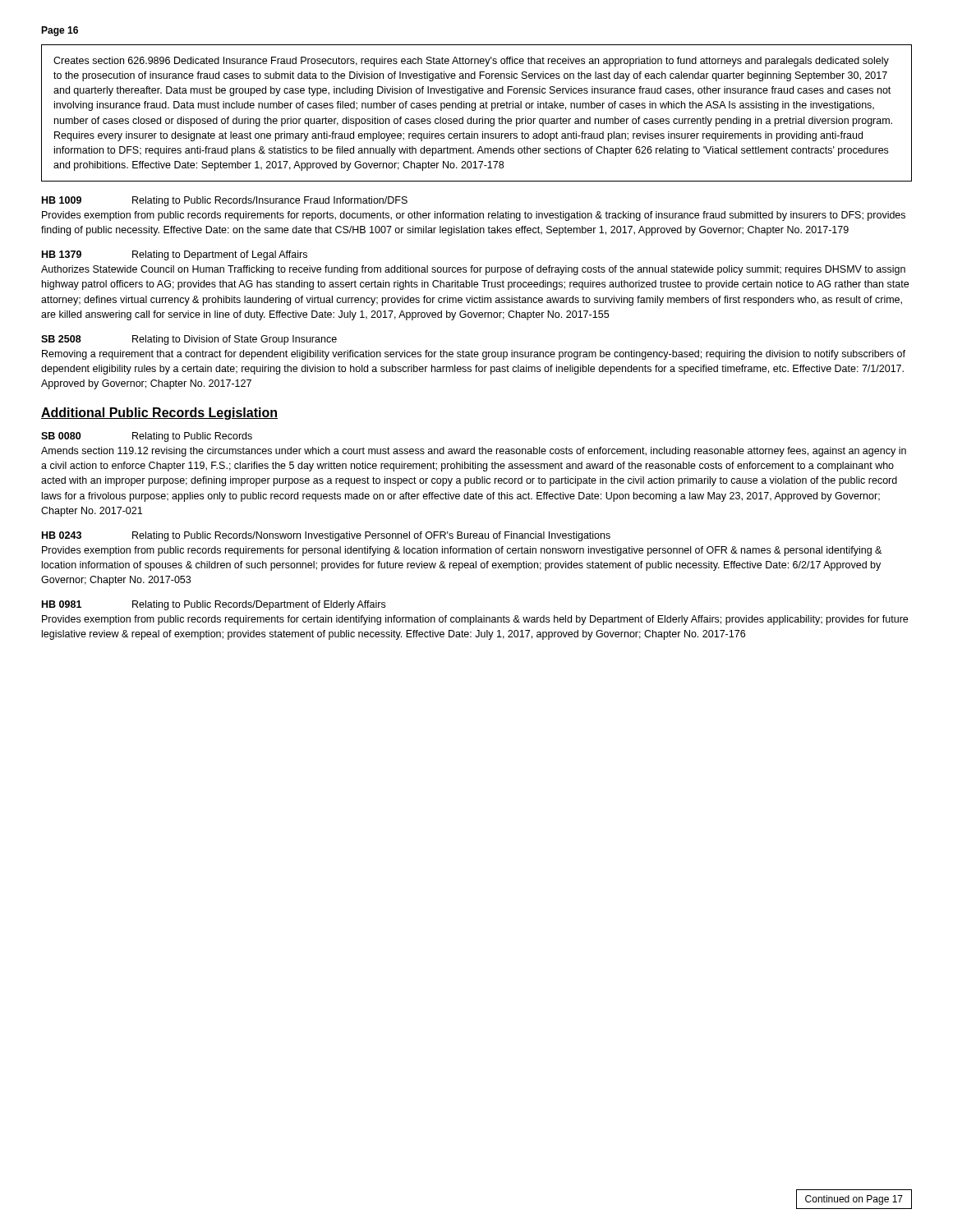
Task: Locate the block starting "HB 1009 Relating to Public"
Action: coord(224,200)
